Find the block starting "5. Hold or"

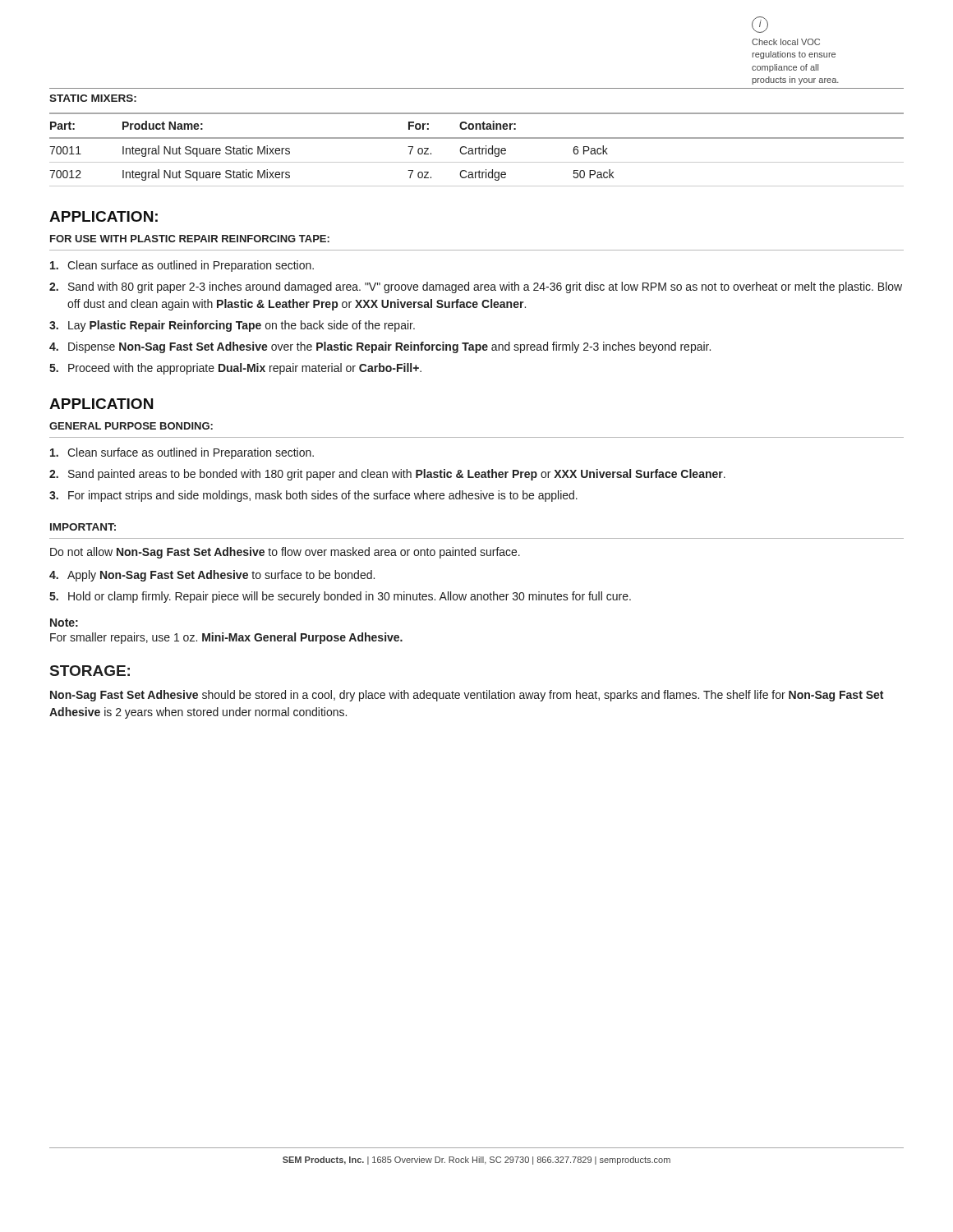pyautogui.click(x=340, y=596)
